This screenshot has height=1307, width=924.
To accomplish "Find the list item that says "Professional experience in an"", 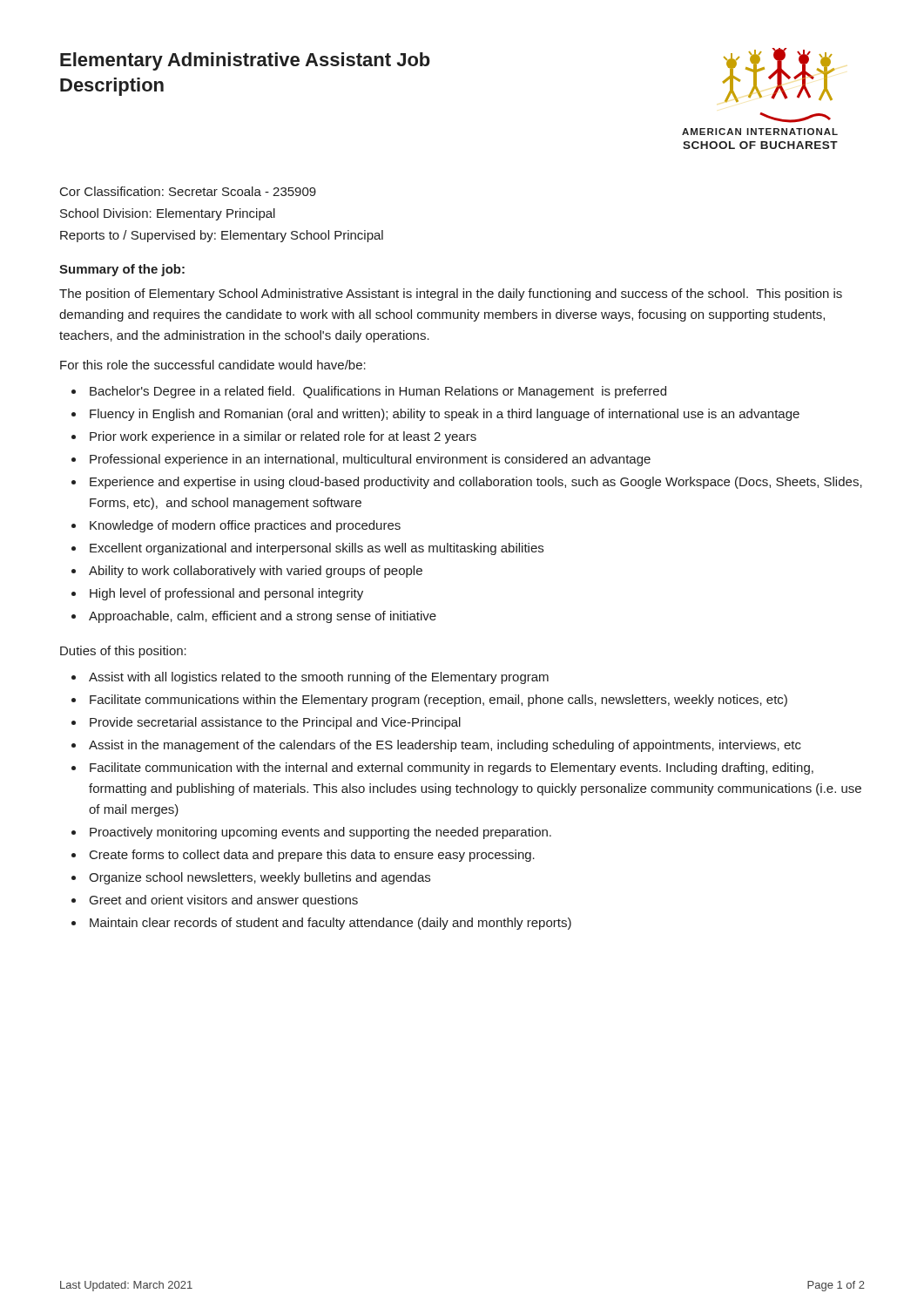I will 370,459.
